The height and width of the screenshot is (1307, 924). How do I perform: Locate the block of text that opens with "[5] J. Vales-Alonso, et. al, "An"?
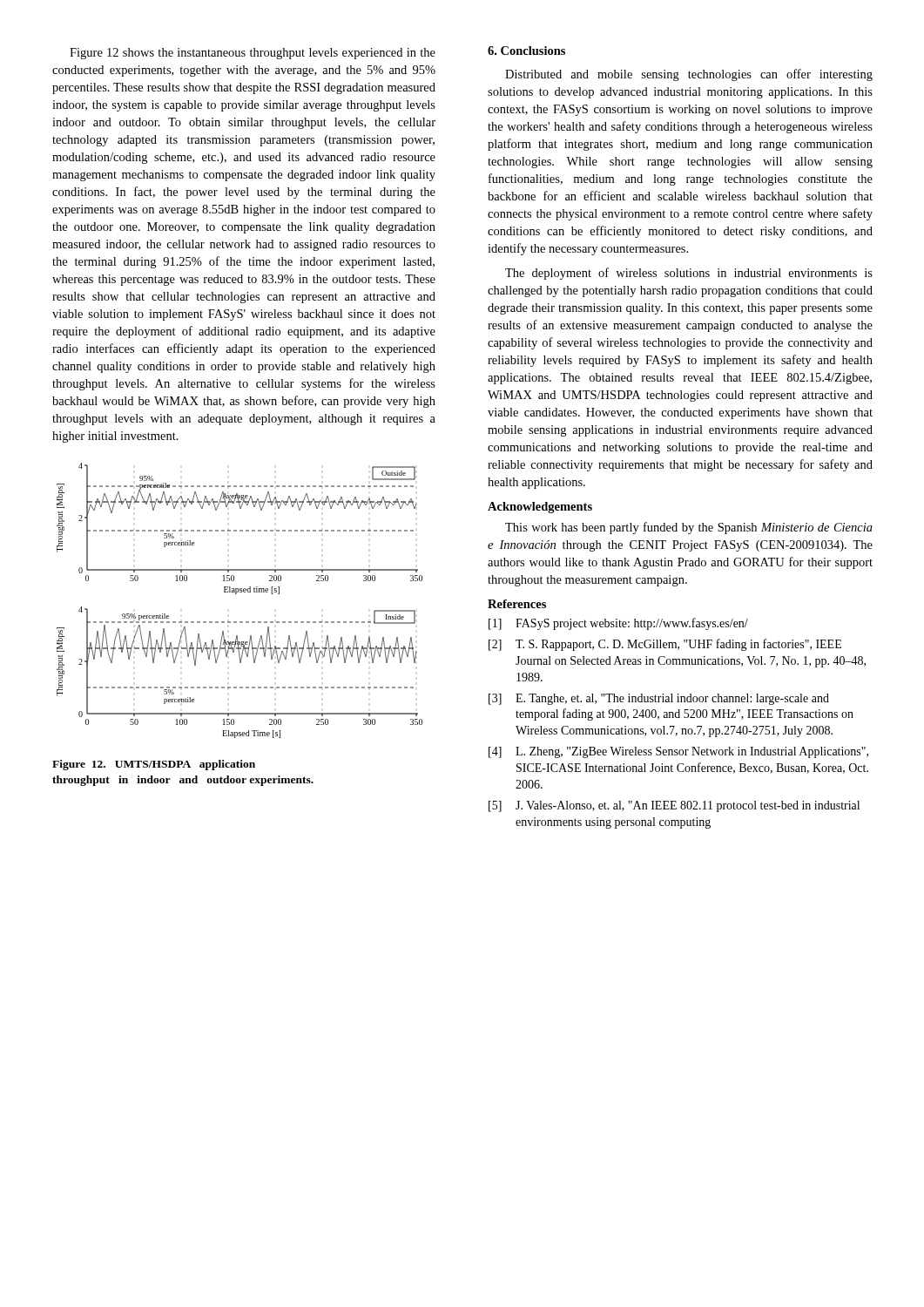tap(680, 815)
